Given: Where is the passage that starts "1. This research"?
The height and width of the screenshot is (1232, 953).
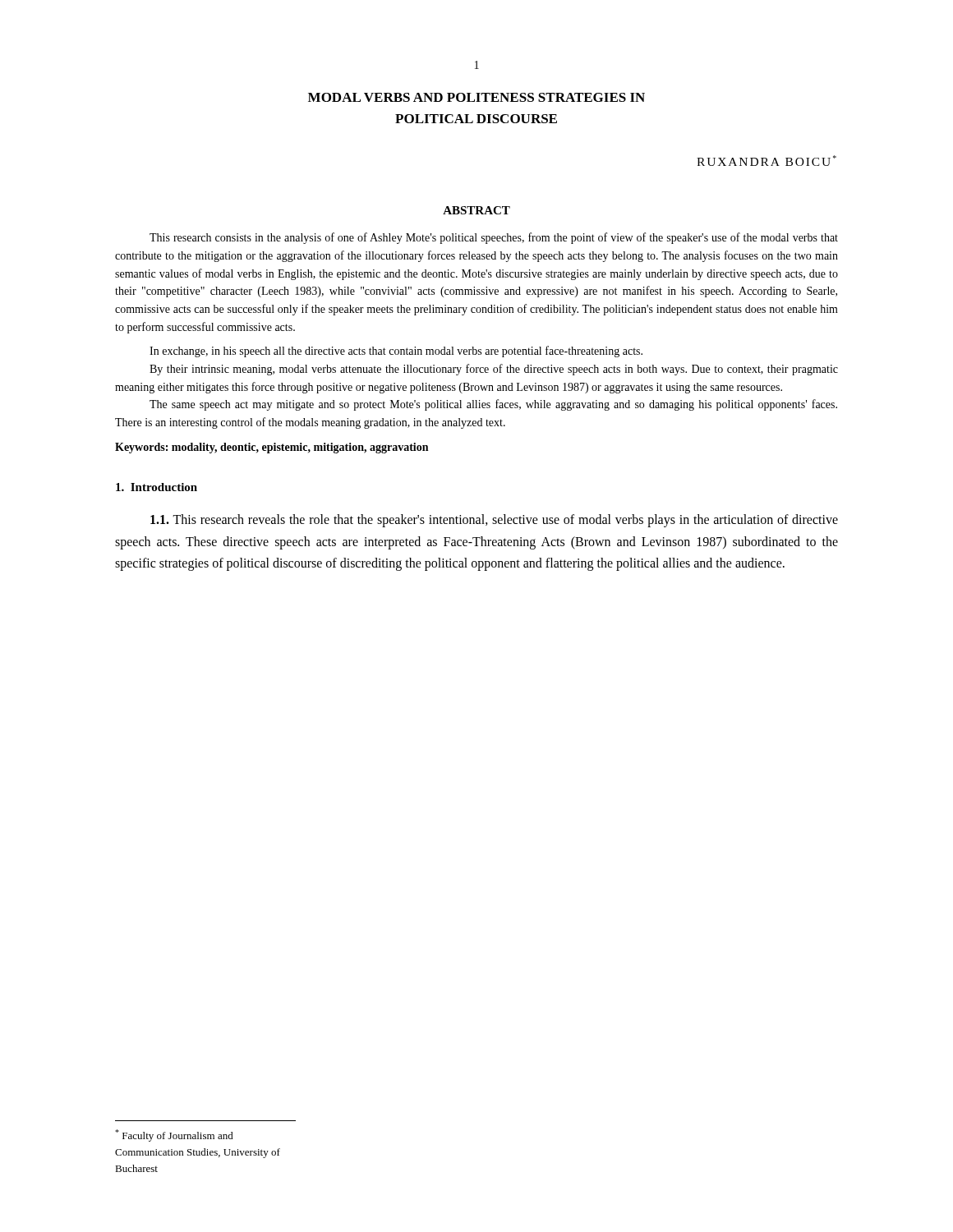Looking at the screenshot, I should coord(476,542).
